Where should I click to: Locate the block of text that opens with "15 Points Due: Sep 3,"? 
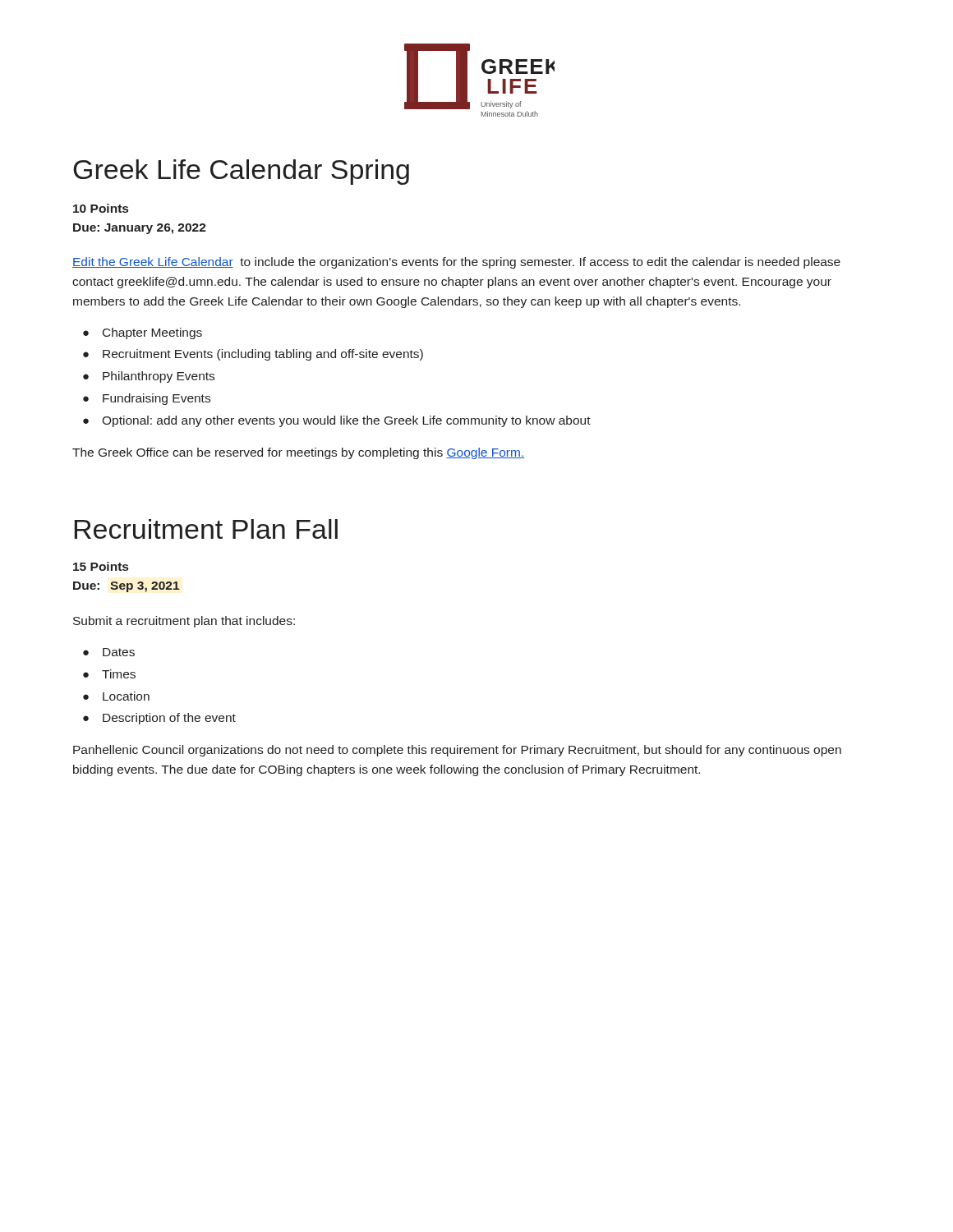click(127, 576)
